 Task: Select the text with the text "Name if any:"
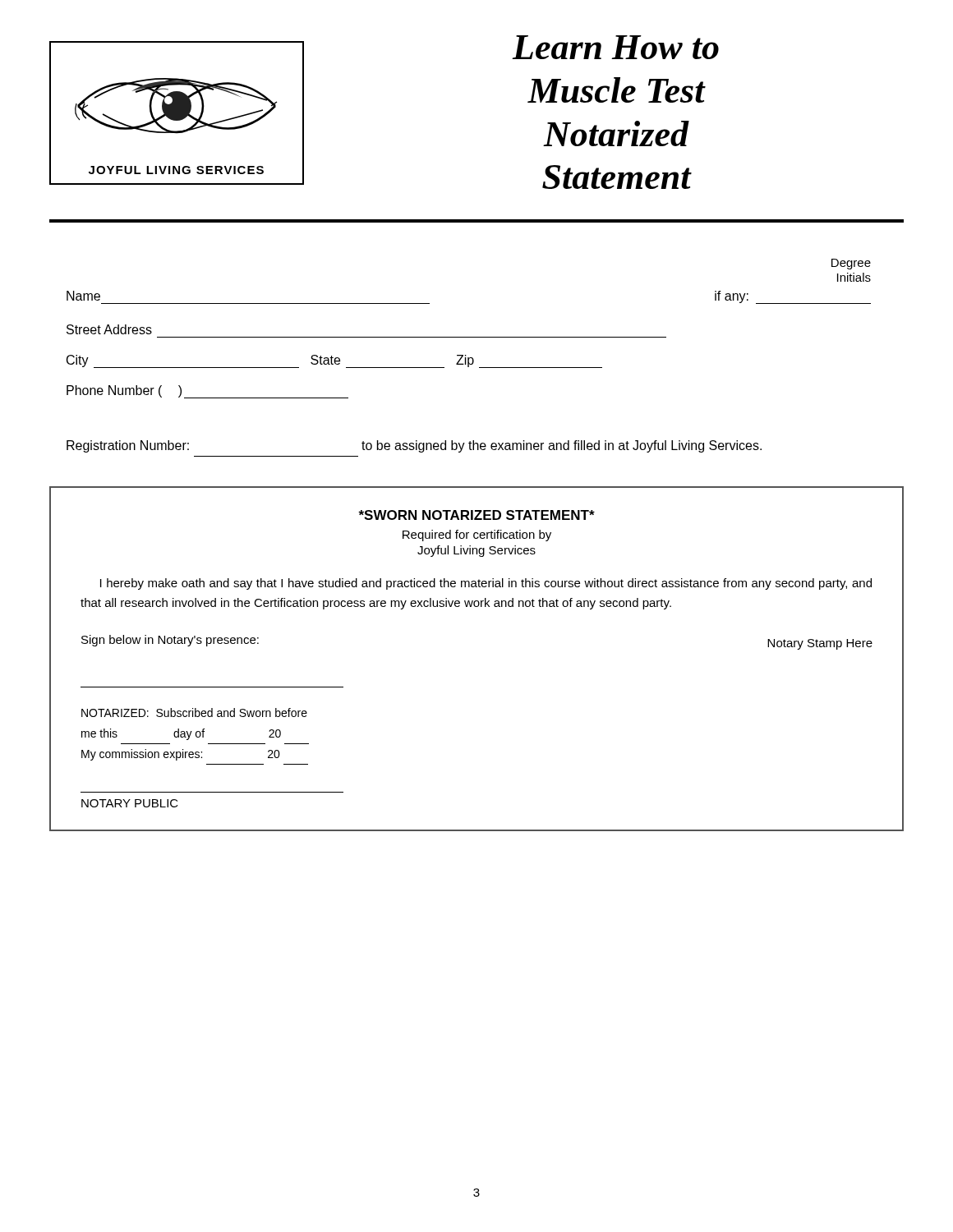[x=84, y=297]
